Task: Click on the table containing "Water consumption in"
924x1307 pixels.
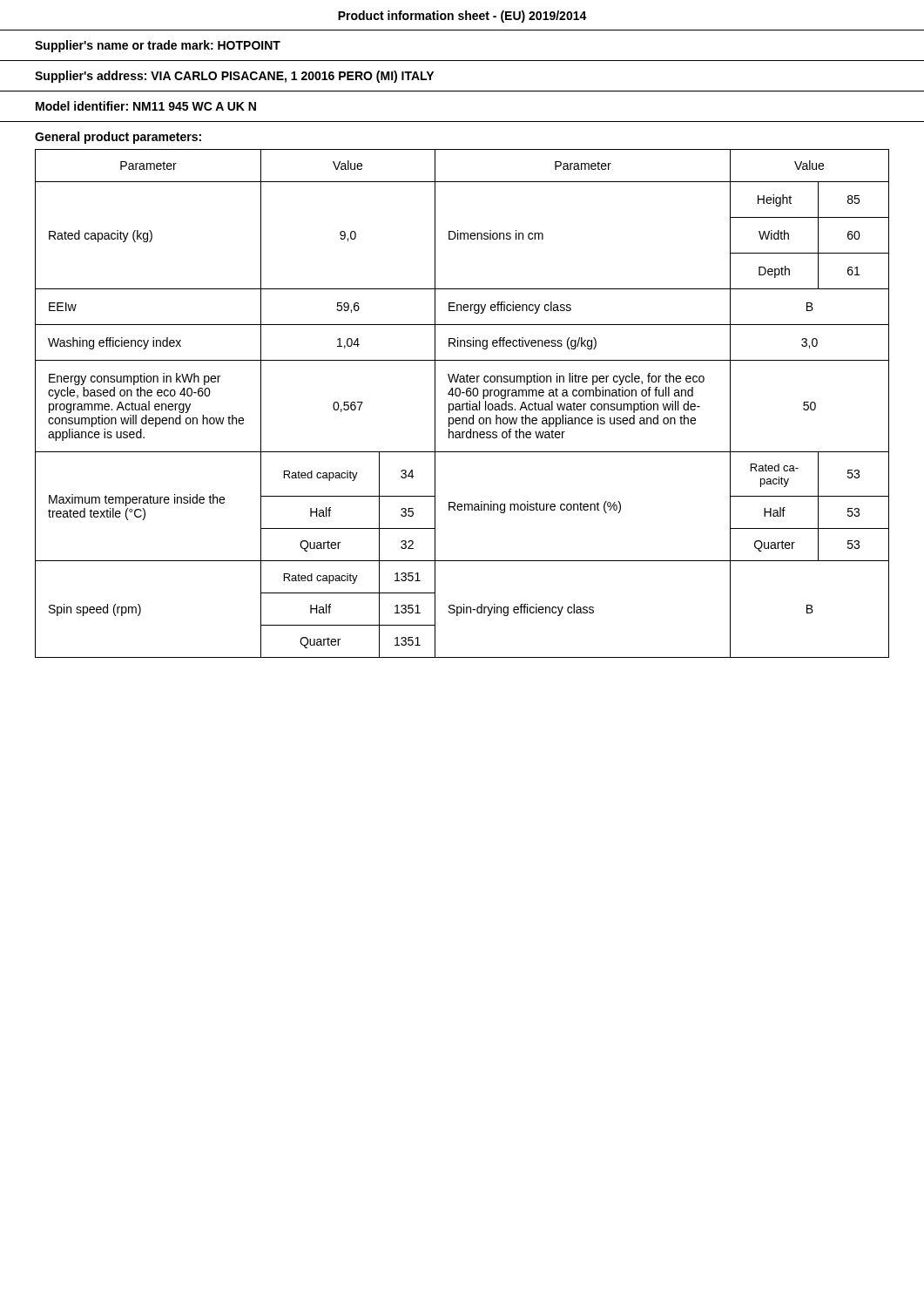Action: pyautogui.click(x=462, y=403)
